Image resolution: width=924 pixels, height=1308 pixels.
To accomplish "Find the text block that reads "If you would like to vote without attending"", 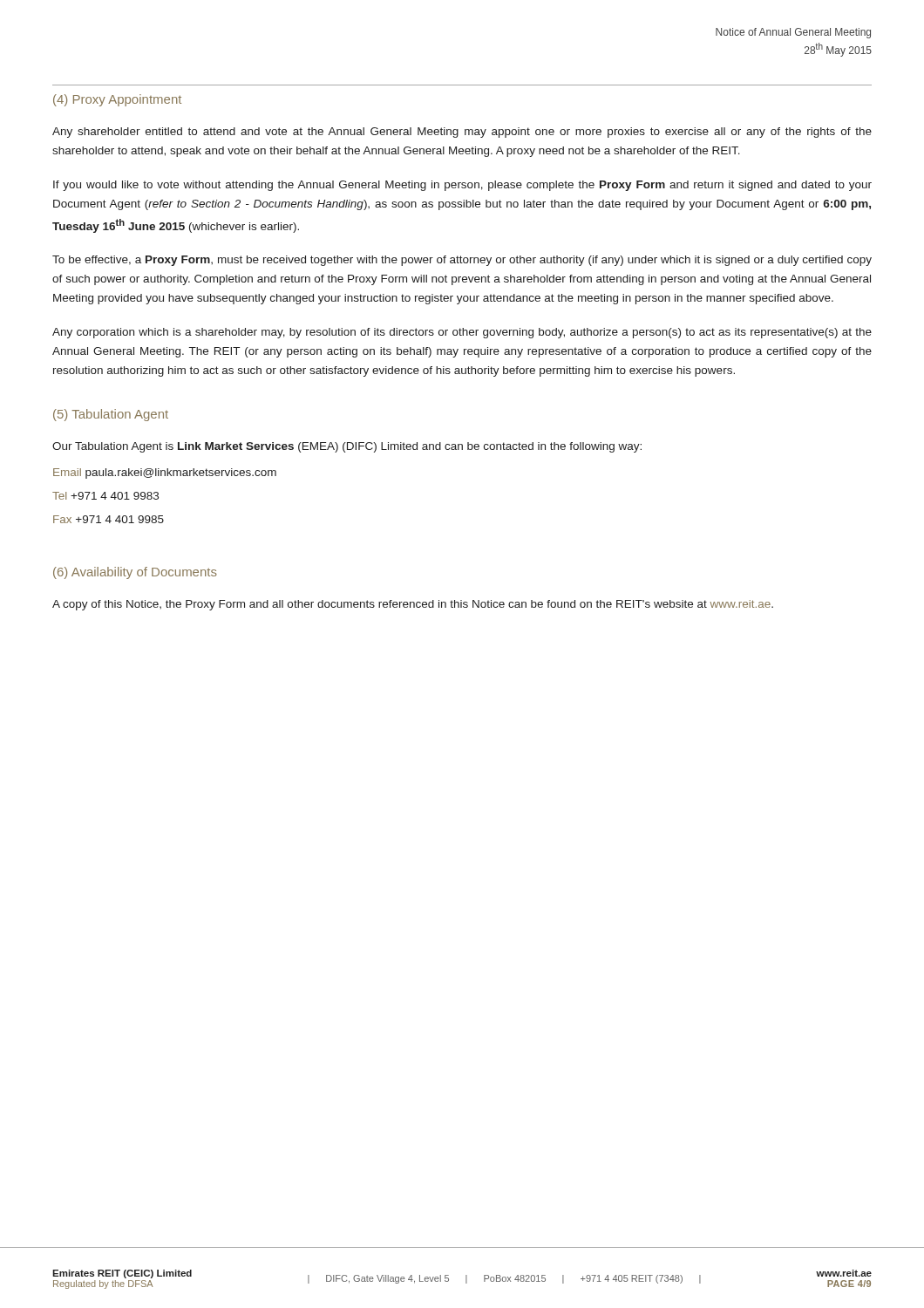I will pos(462,206).
